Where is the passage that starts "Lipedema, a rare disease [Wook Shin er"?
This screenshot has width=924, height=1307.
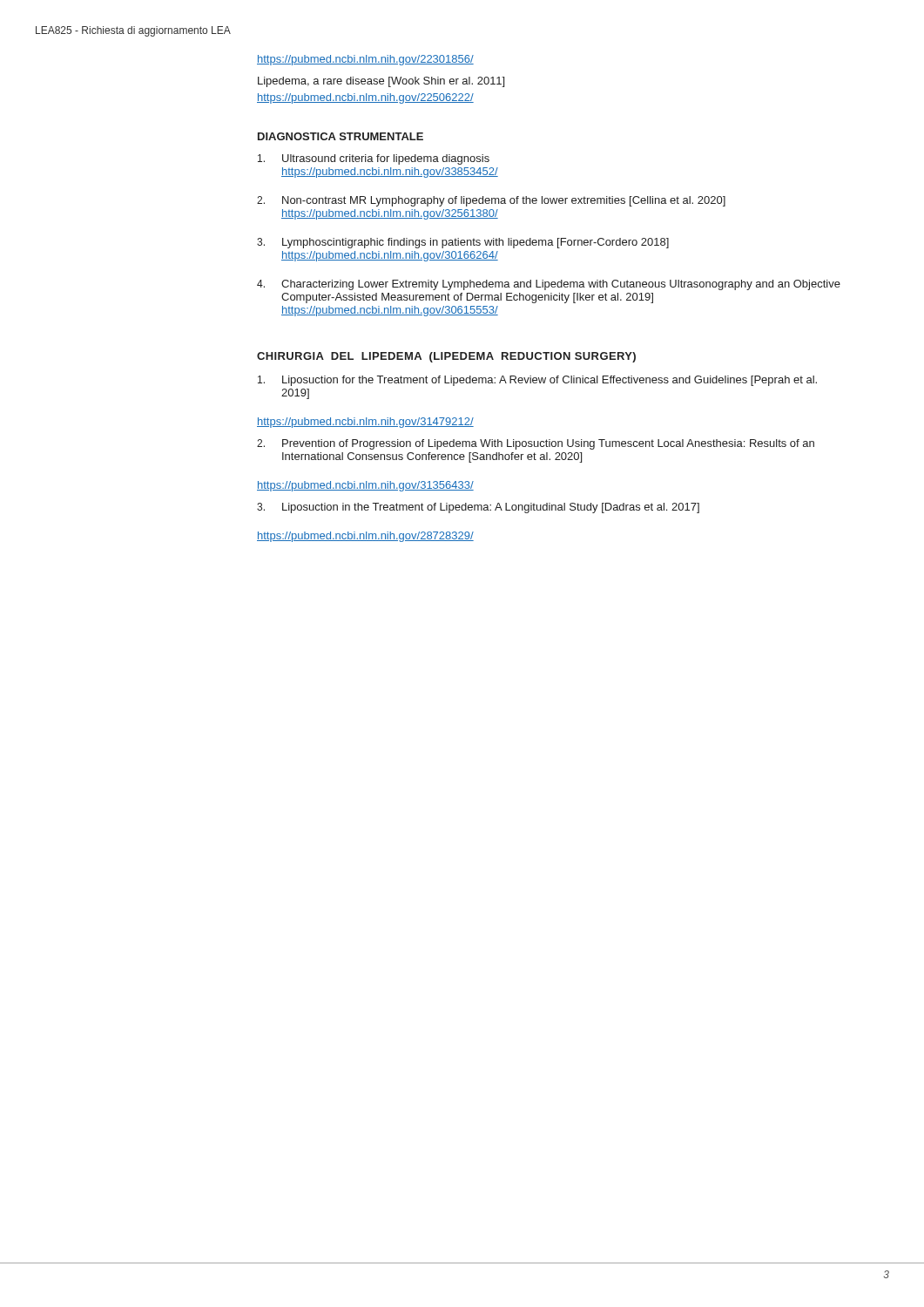pos(381,81)
